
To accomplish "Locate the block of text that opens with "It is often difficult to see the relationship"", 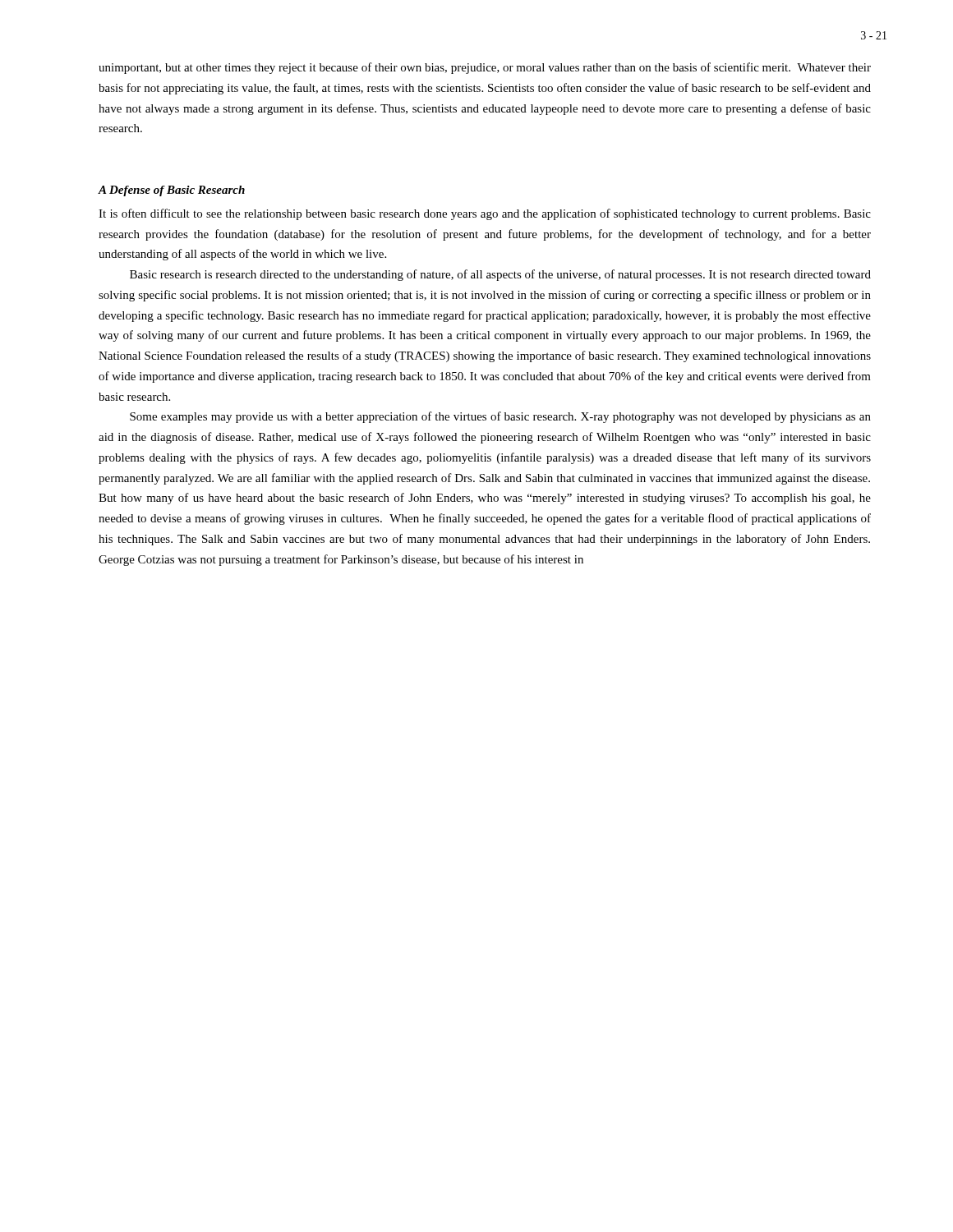I will (485, 234).
